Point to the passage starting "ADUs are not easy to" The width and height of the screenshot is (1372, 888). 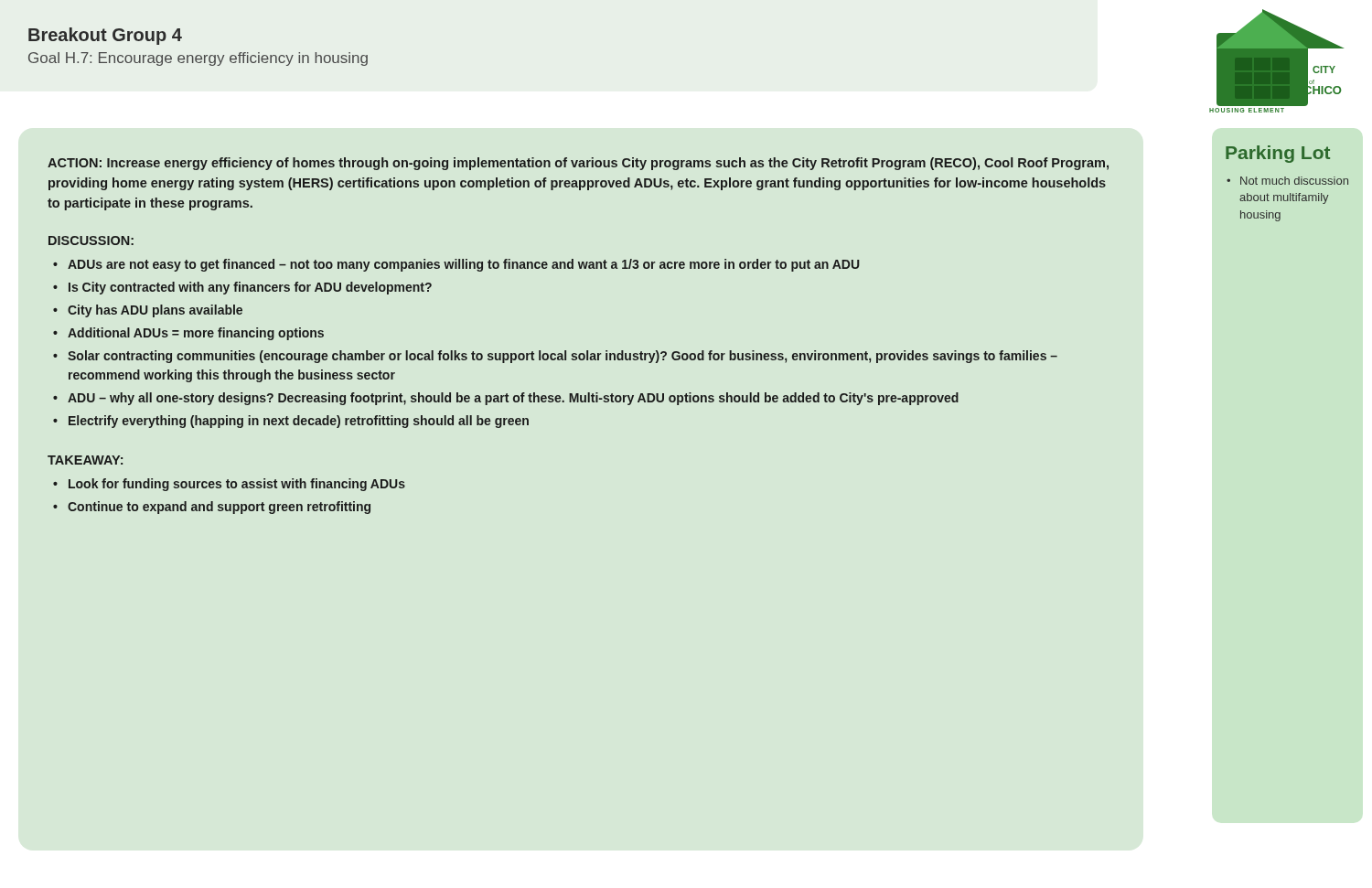click(x=464, y=264)
